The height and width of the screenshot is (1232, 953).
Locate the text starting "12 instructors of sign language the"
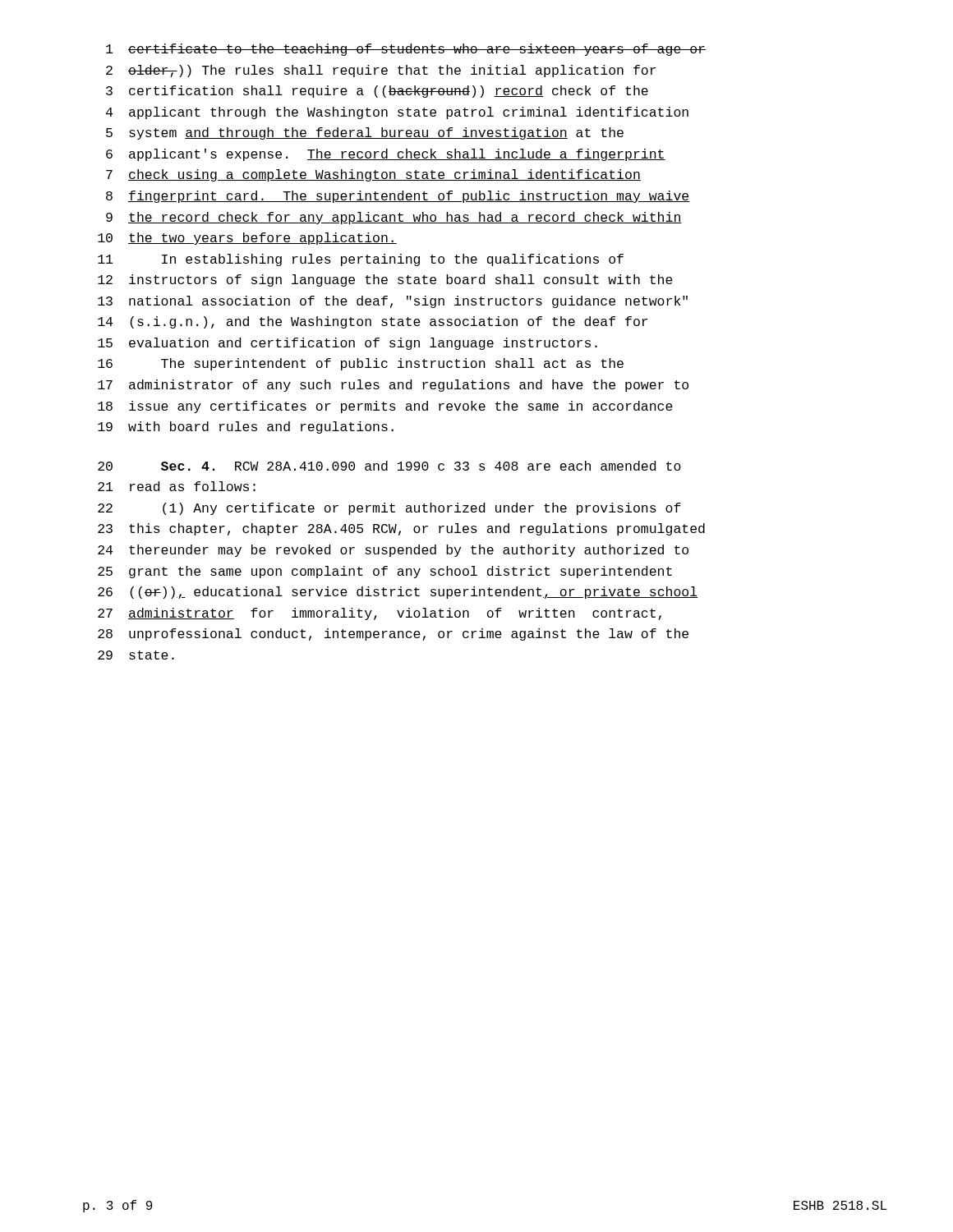tap(485, 281)
